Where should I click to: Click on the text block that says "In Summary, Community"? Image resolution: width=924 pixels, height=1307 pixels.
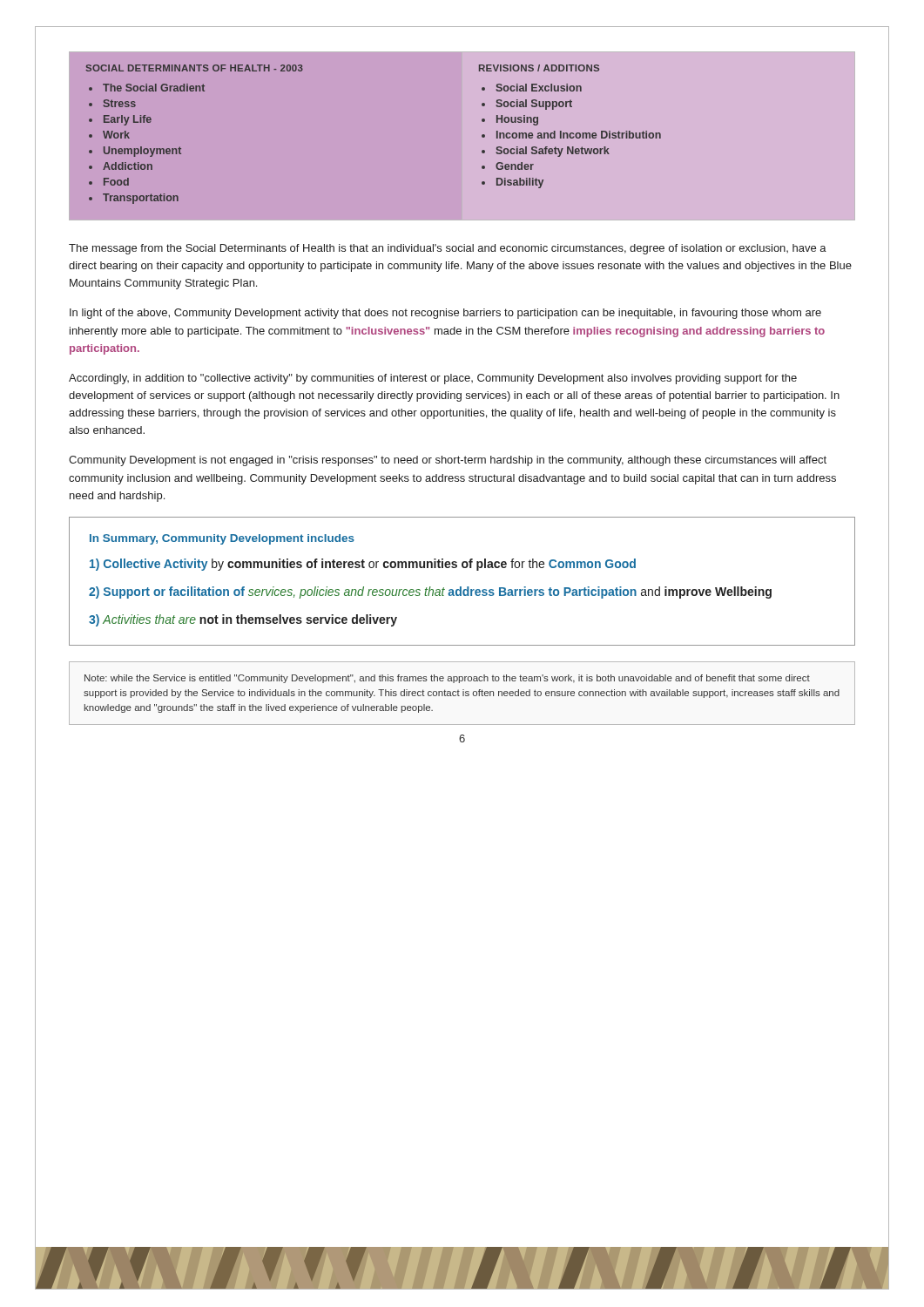(x=462, y=580)
